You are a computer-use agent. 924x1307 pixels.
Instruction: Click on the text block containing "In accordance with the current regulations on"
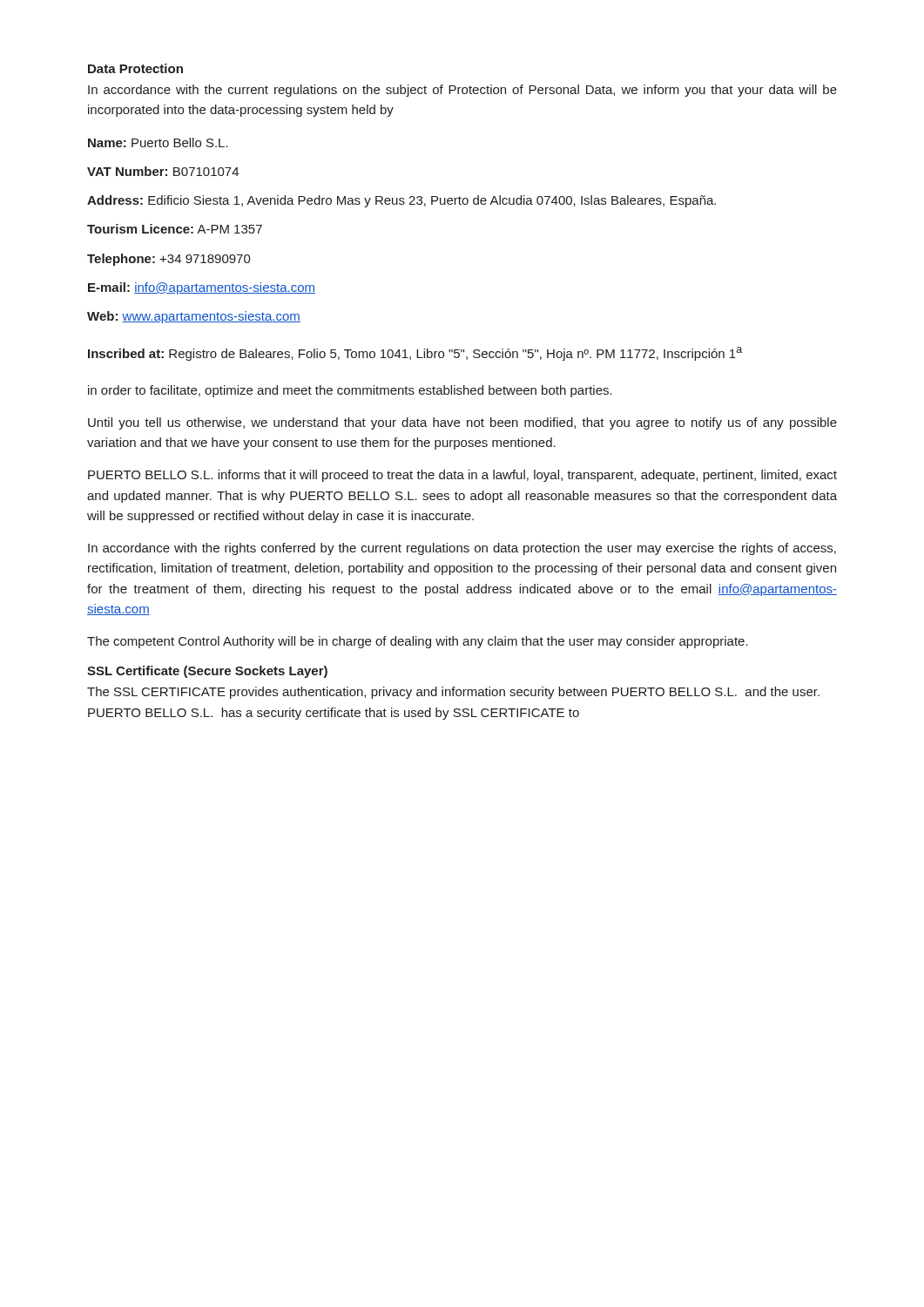coord(462,99)
